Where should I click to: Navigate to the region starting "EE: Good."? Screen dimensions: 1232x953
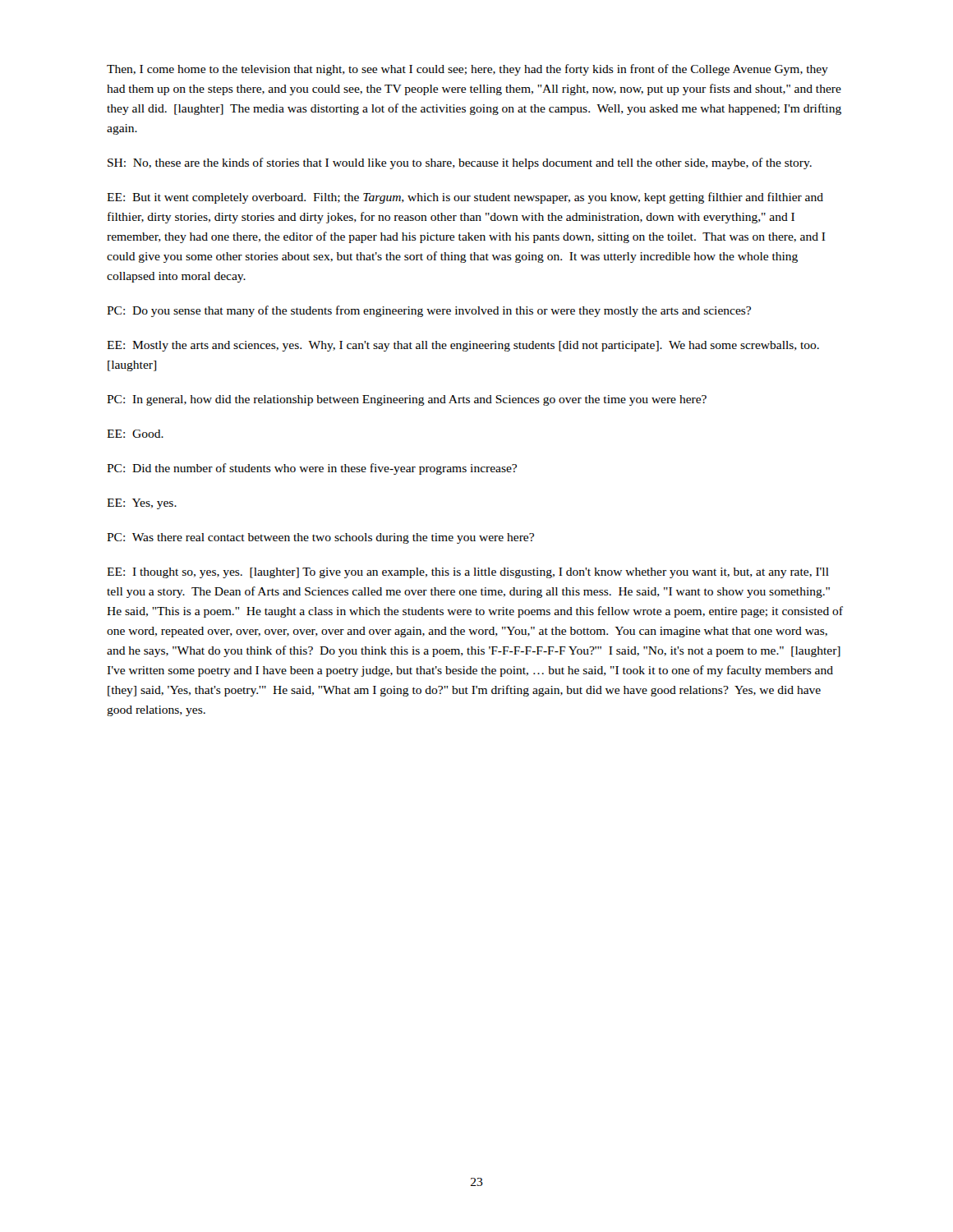click(x=135, y=433)
